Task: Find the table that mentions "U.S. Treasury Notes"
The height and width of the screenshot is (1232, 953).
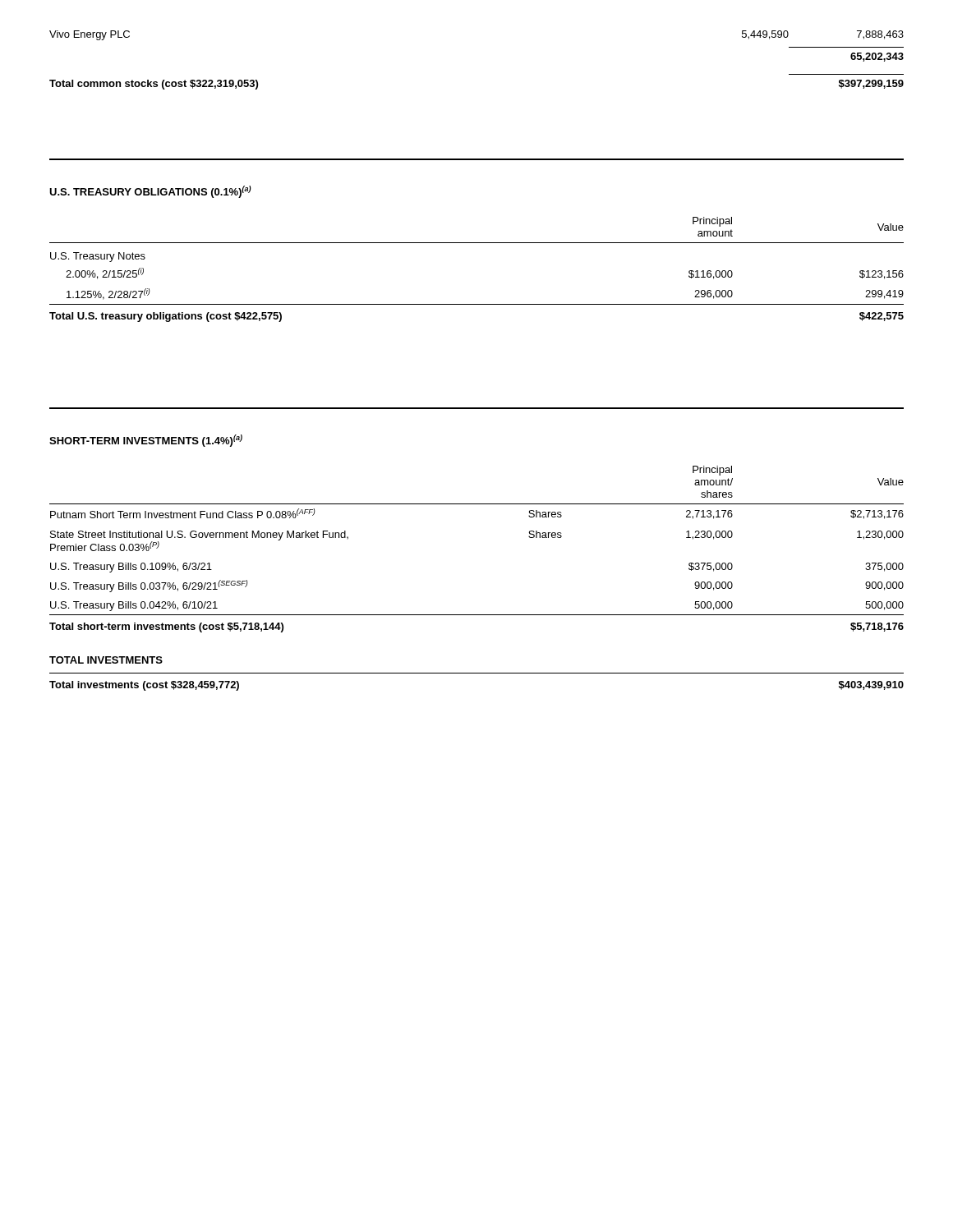Action: [x=476, y=268]
